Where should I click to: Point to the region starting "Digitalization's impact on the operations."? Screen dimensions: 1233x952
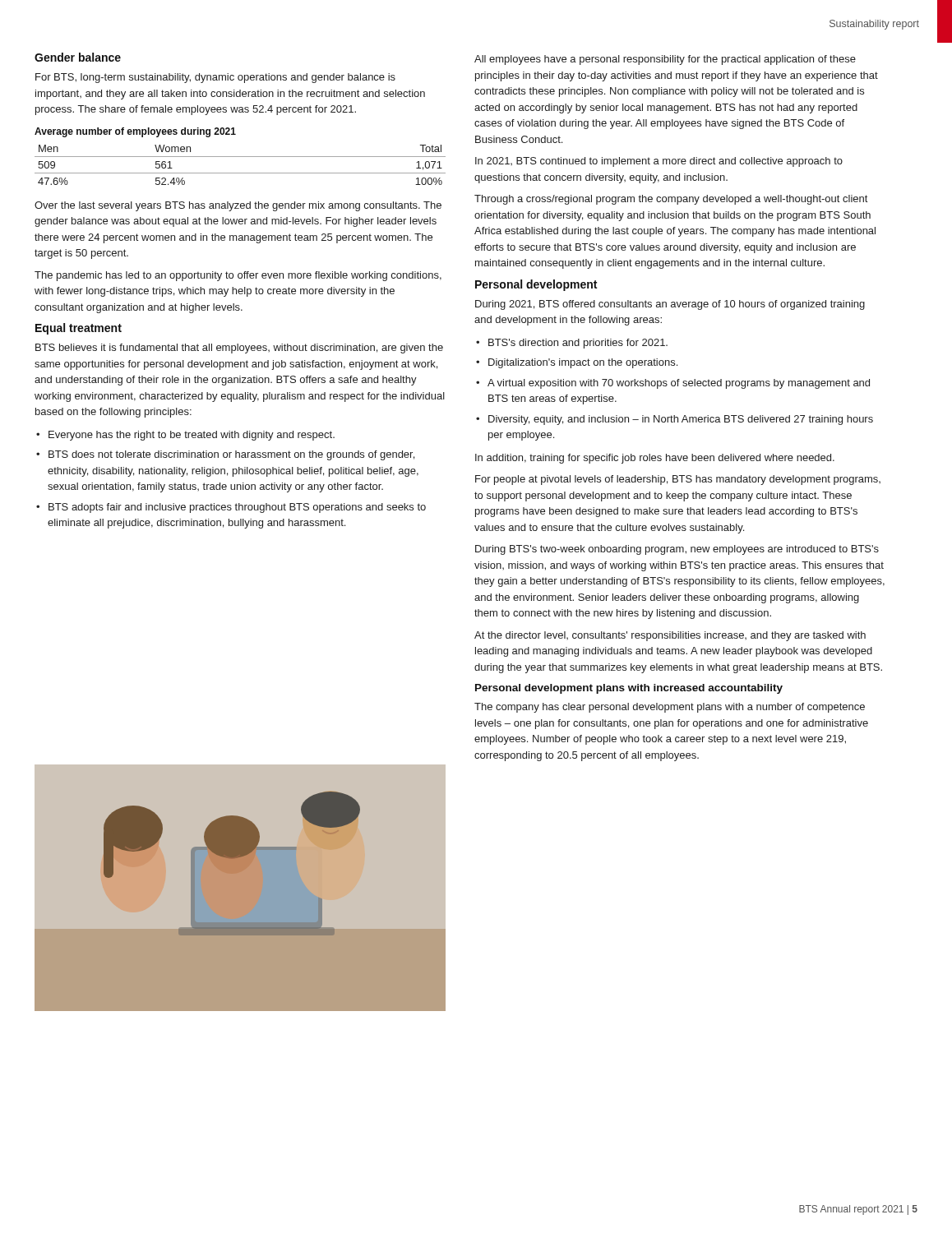pyautogui.click(x=583, y=362)
